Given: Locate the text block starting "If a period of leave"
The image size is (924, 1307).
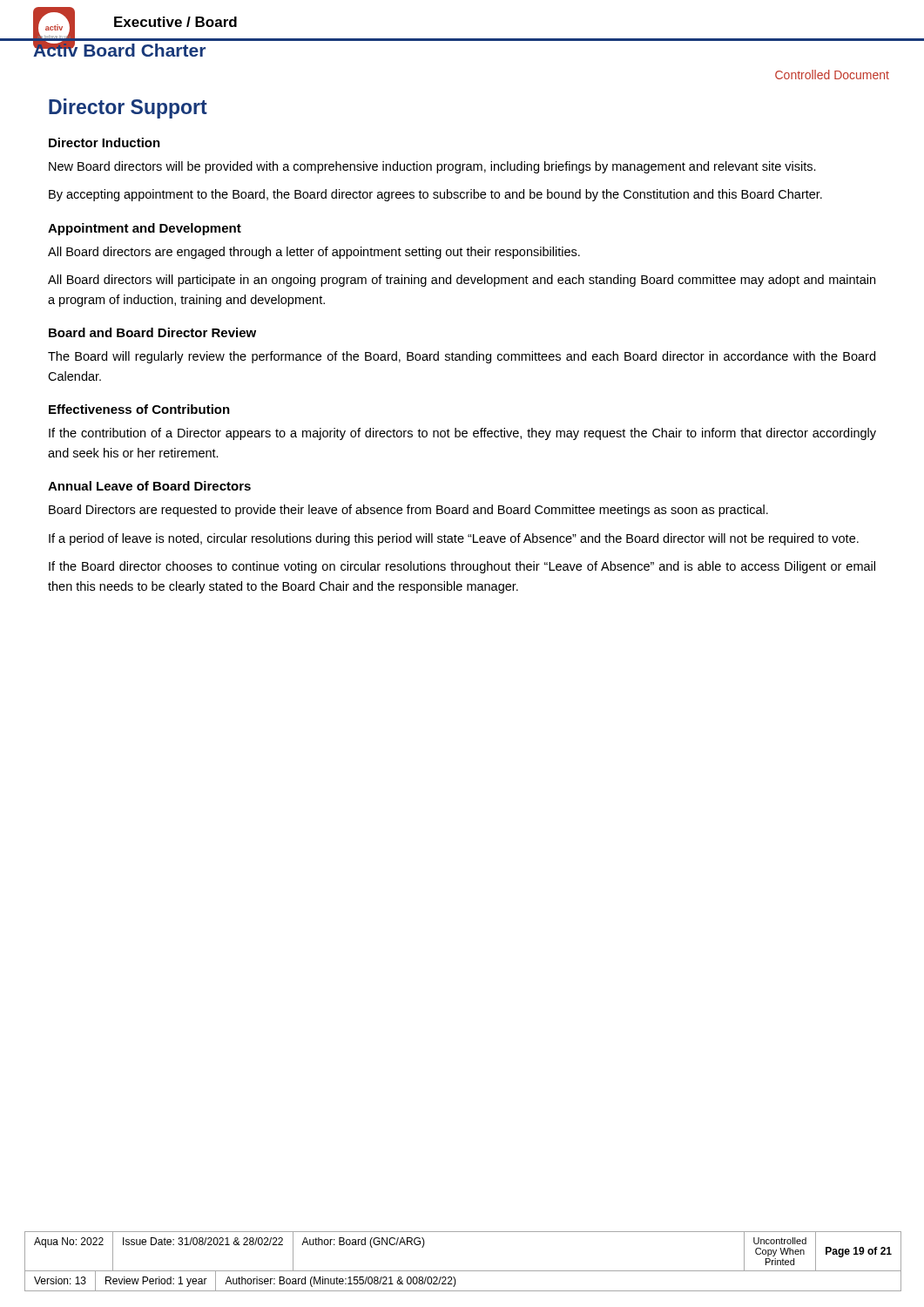Looking at the screenshot, I should click(454, 538).
